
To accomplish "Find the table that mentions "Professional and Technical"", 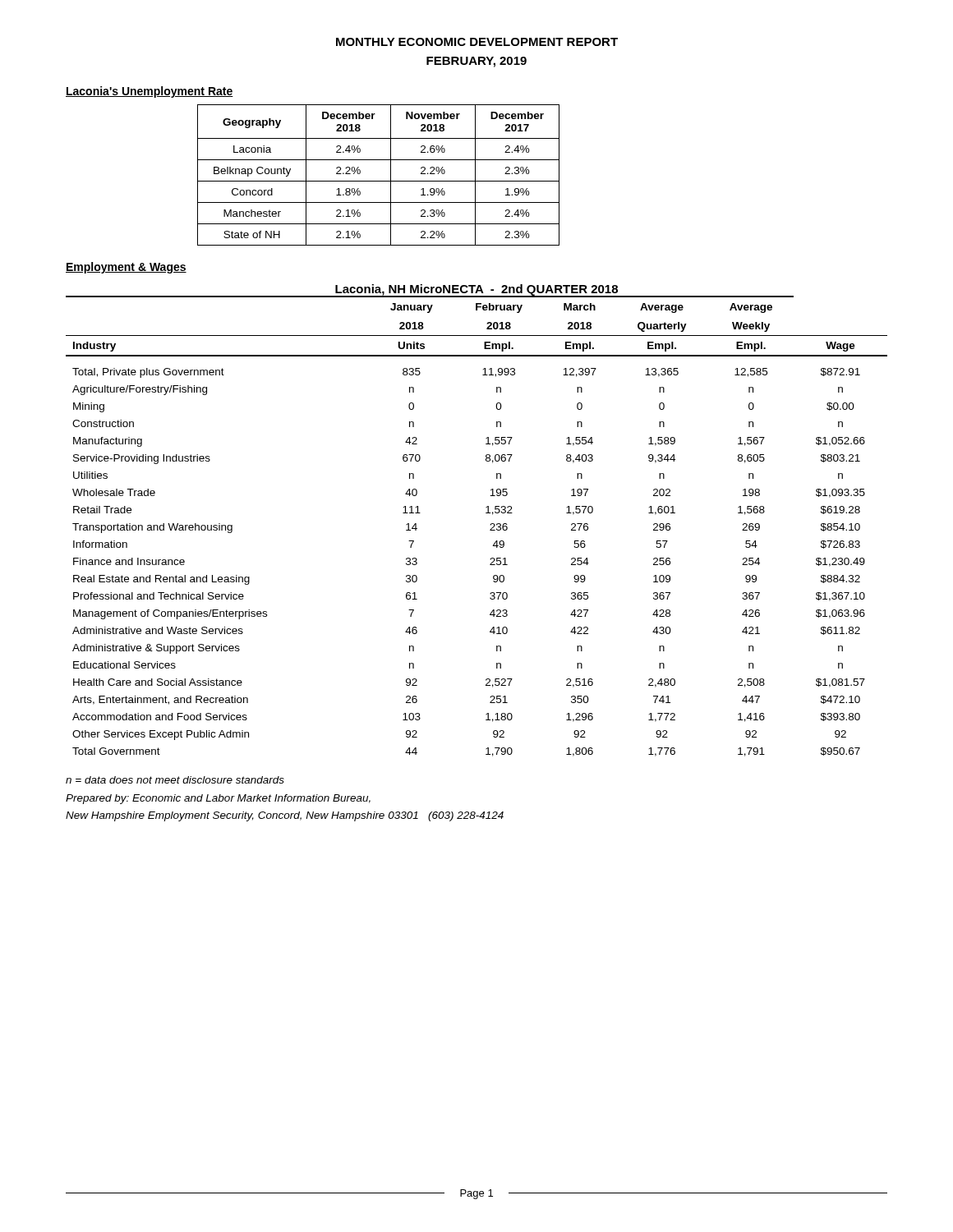I will [476, 528].
